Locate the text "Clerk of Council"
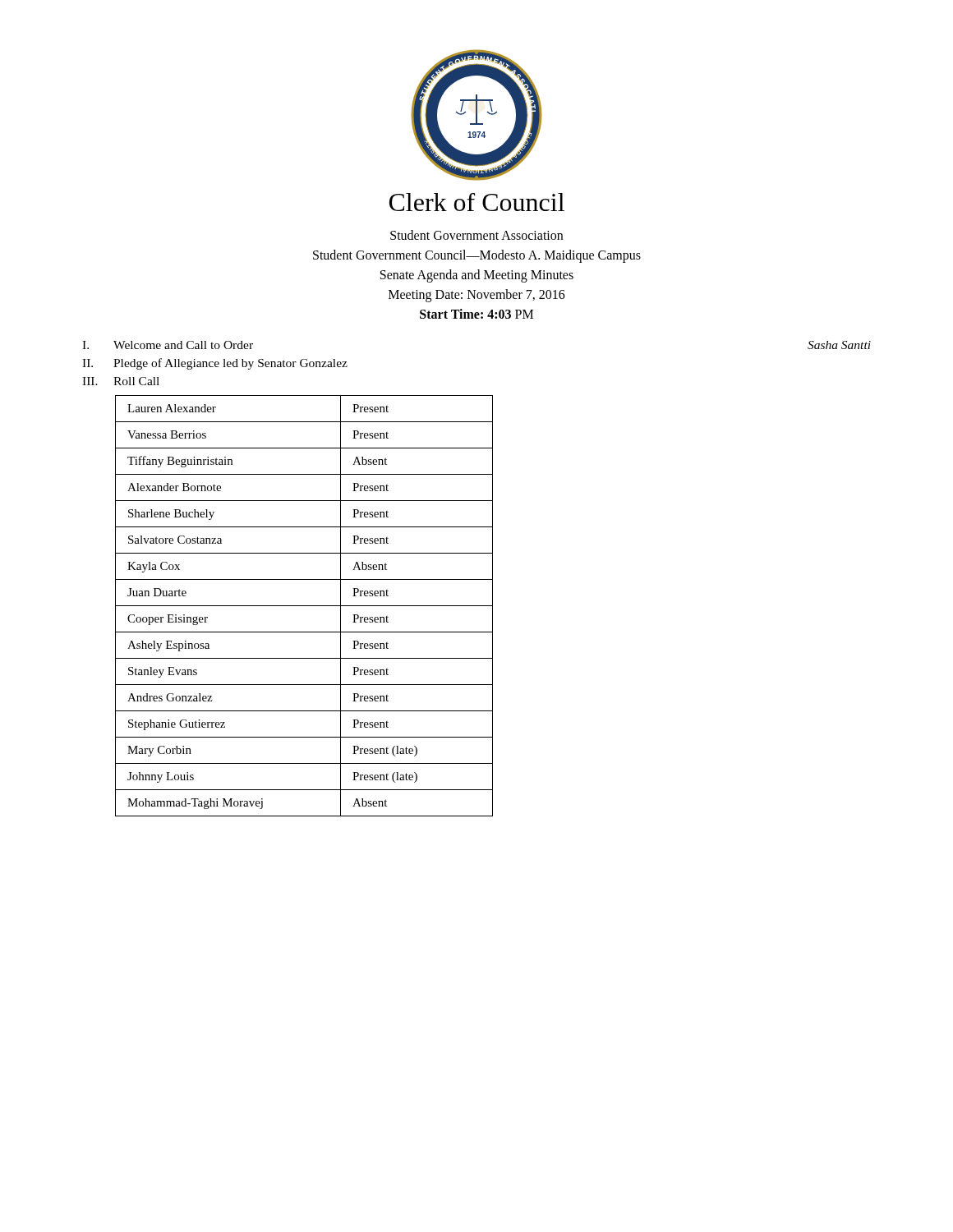This screenshot has width=953, height=1232. (476, 202)
